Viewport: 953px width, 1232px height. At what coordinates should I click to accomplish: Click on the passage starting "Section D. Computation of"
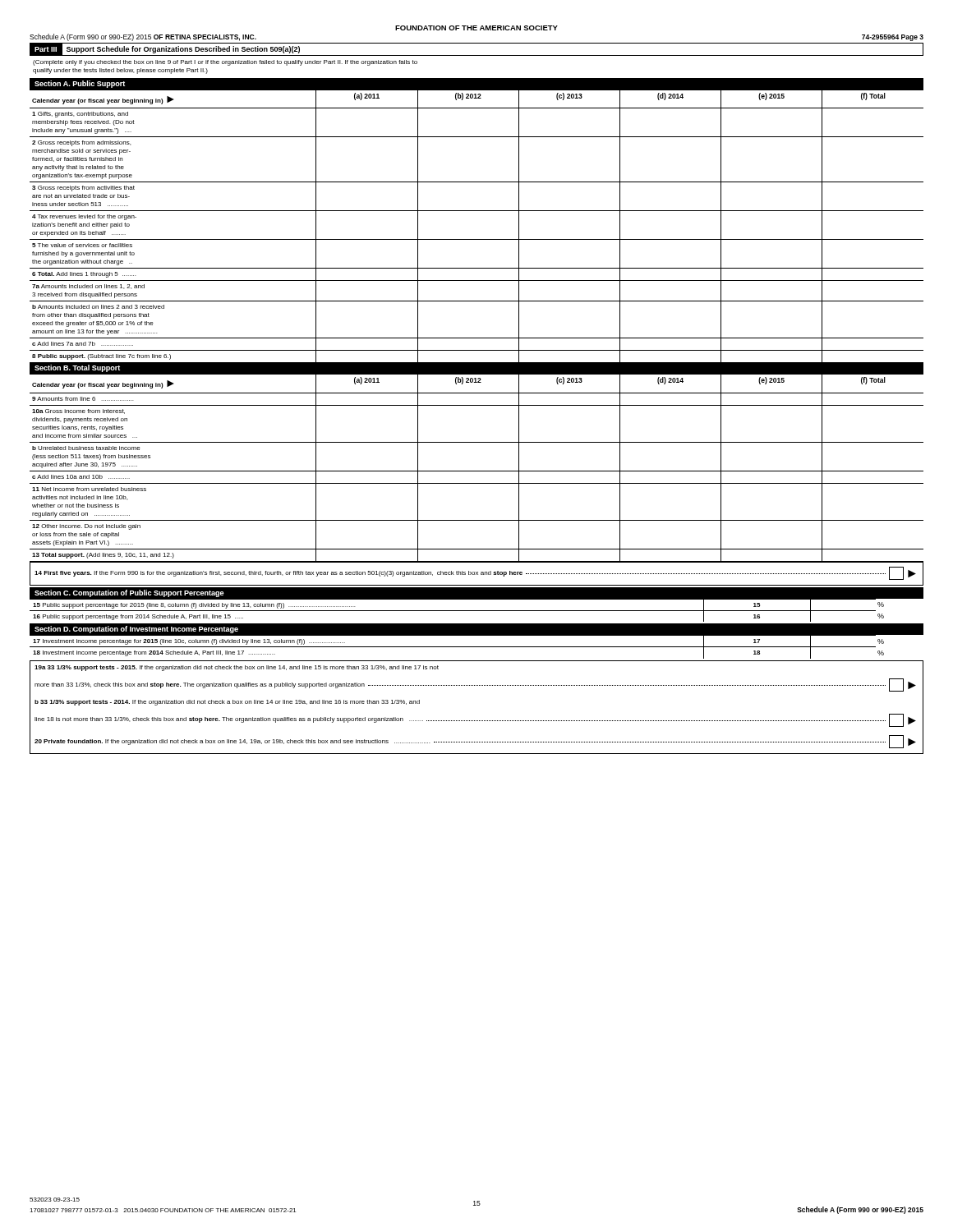coord(136,629)
